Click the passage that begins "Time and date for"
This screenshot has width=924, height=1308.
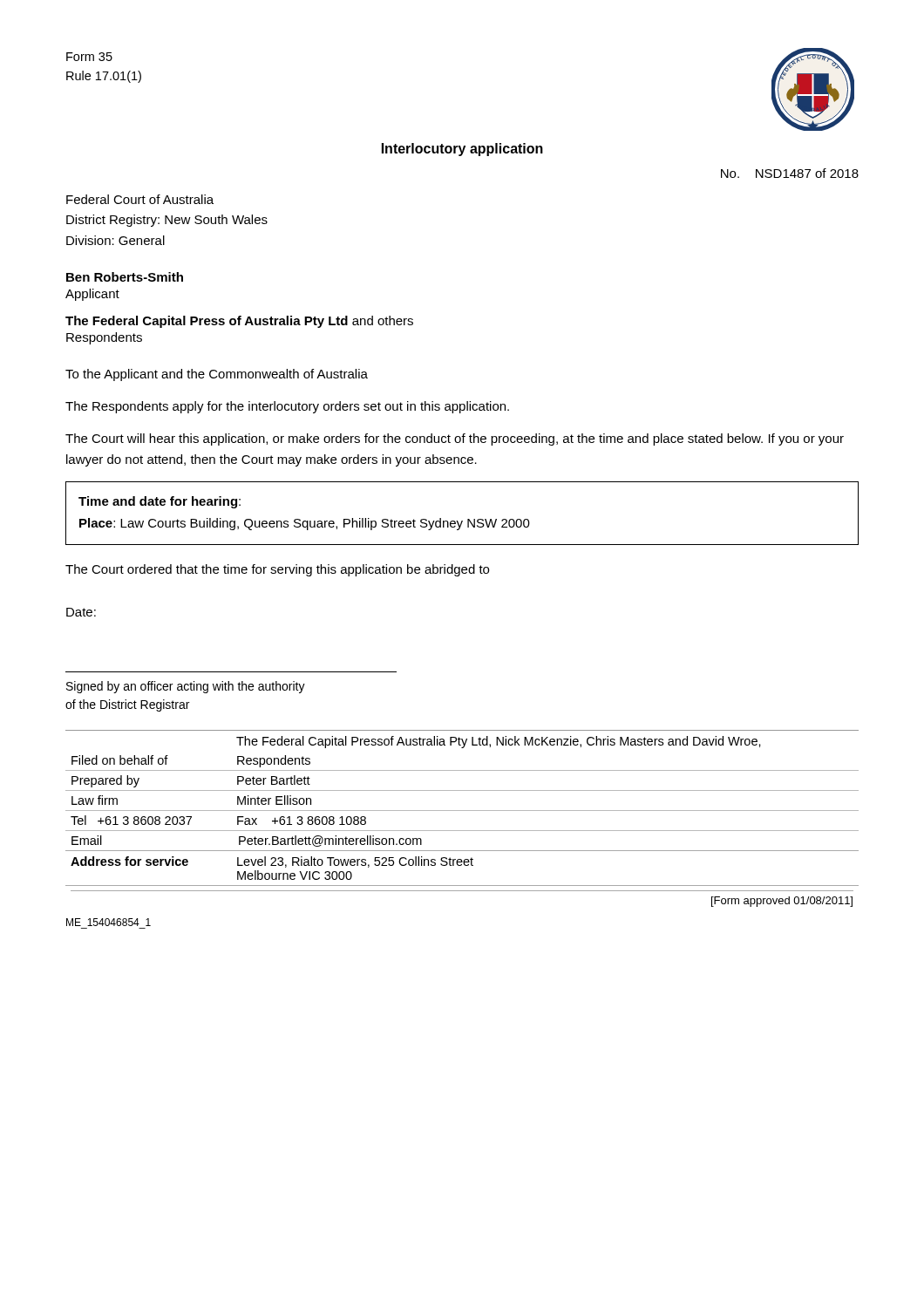[462, 512]
